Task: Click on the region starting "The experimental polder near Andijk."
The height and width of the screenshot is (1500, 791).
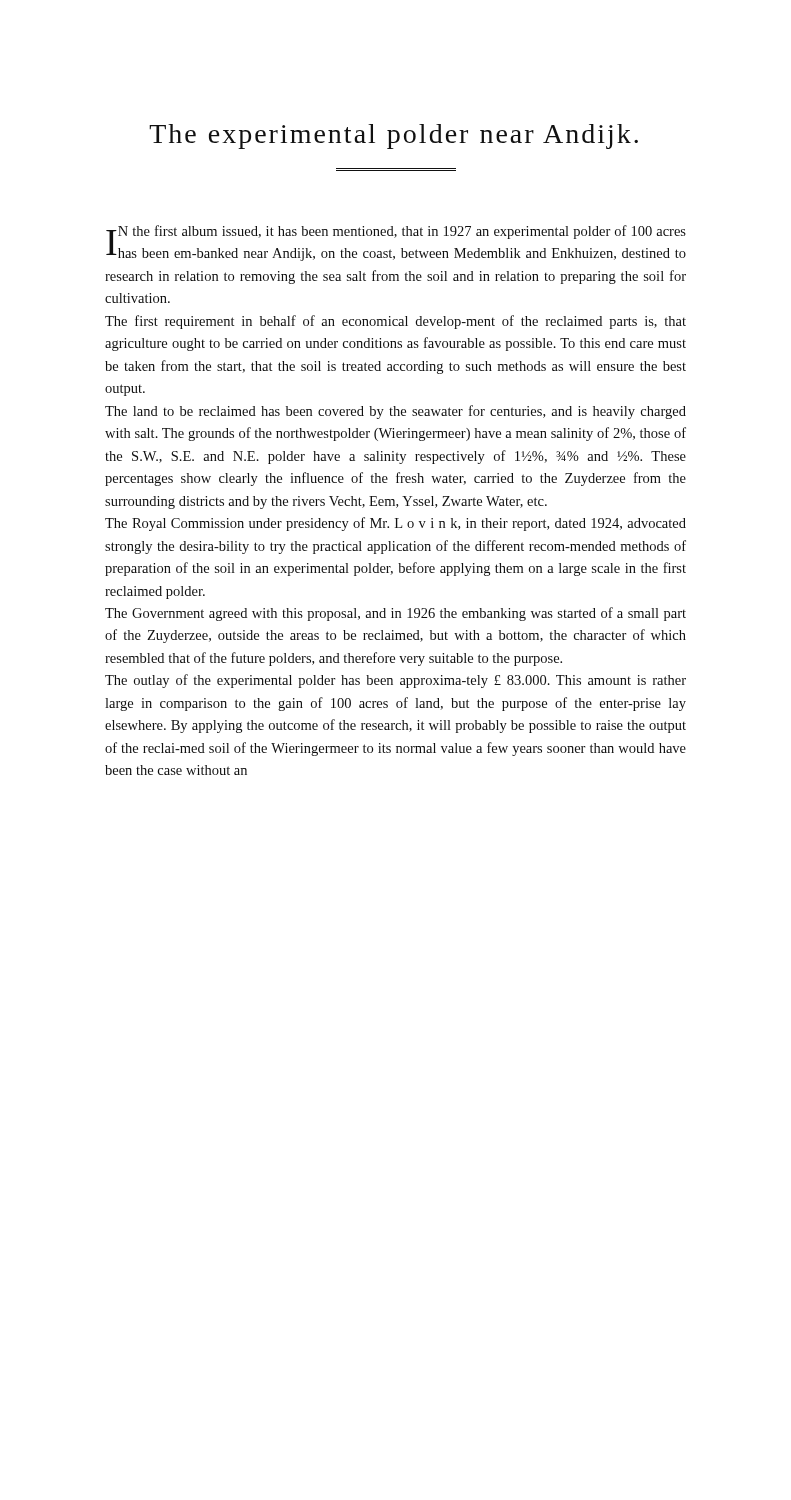Action: pyautogui.click(x=396, y=145)
